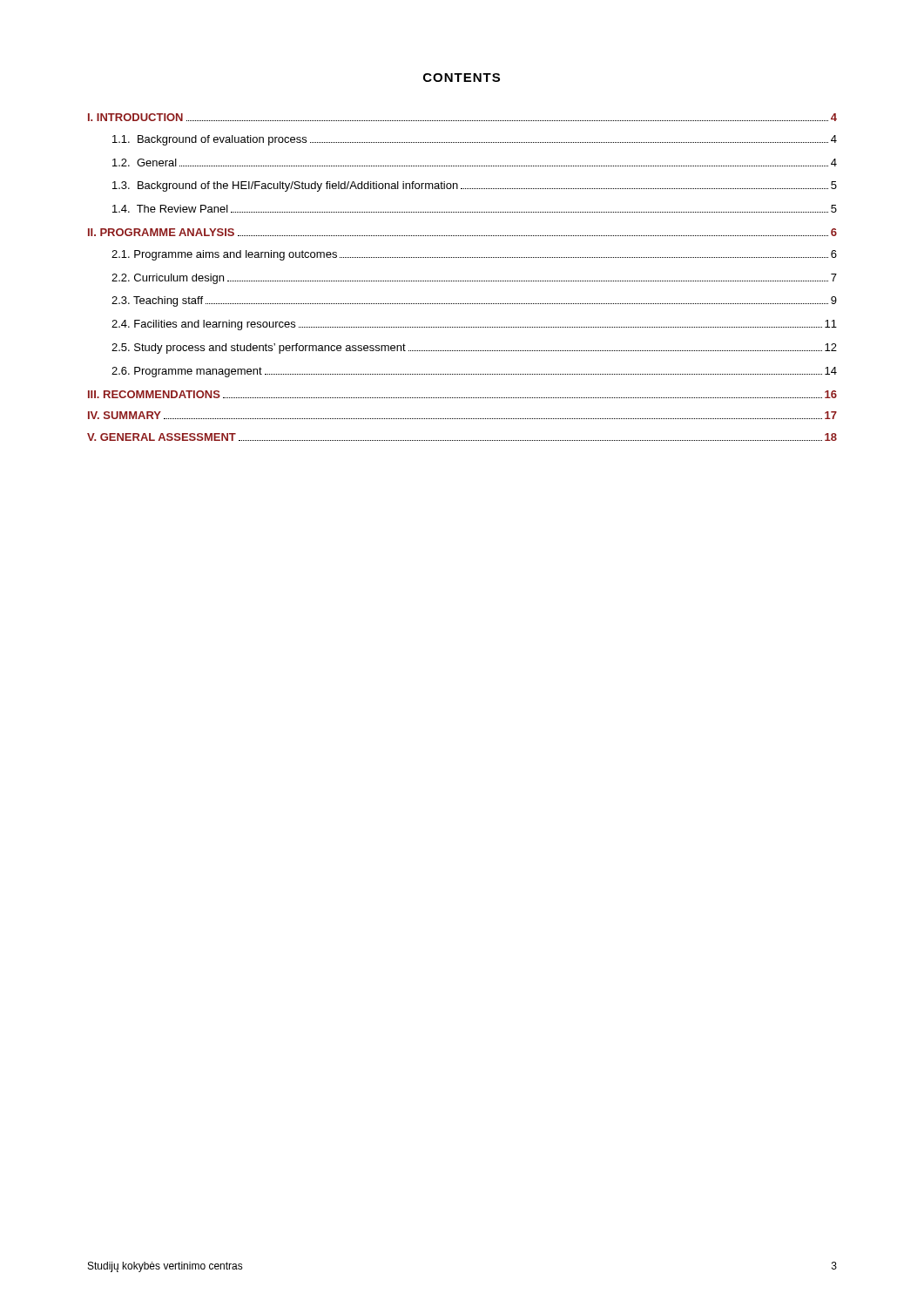The width and height of the screenshot is (924, 1307).
Task: Point to "2. General 4"
Action: (x=474, y=163)
